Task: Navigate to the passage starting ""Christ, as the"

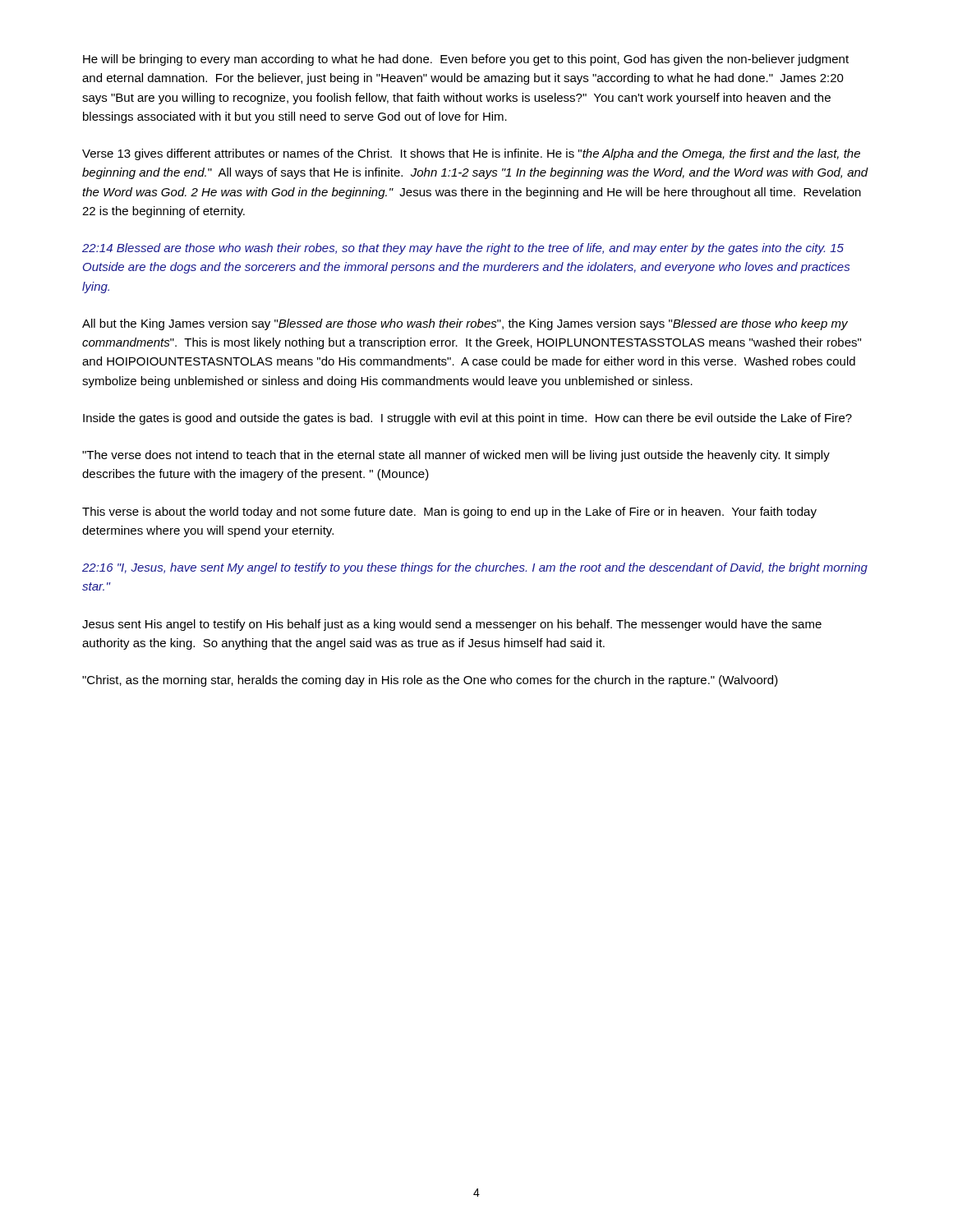Action: pyautogui.click(x=430, y=680)
